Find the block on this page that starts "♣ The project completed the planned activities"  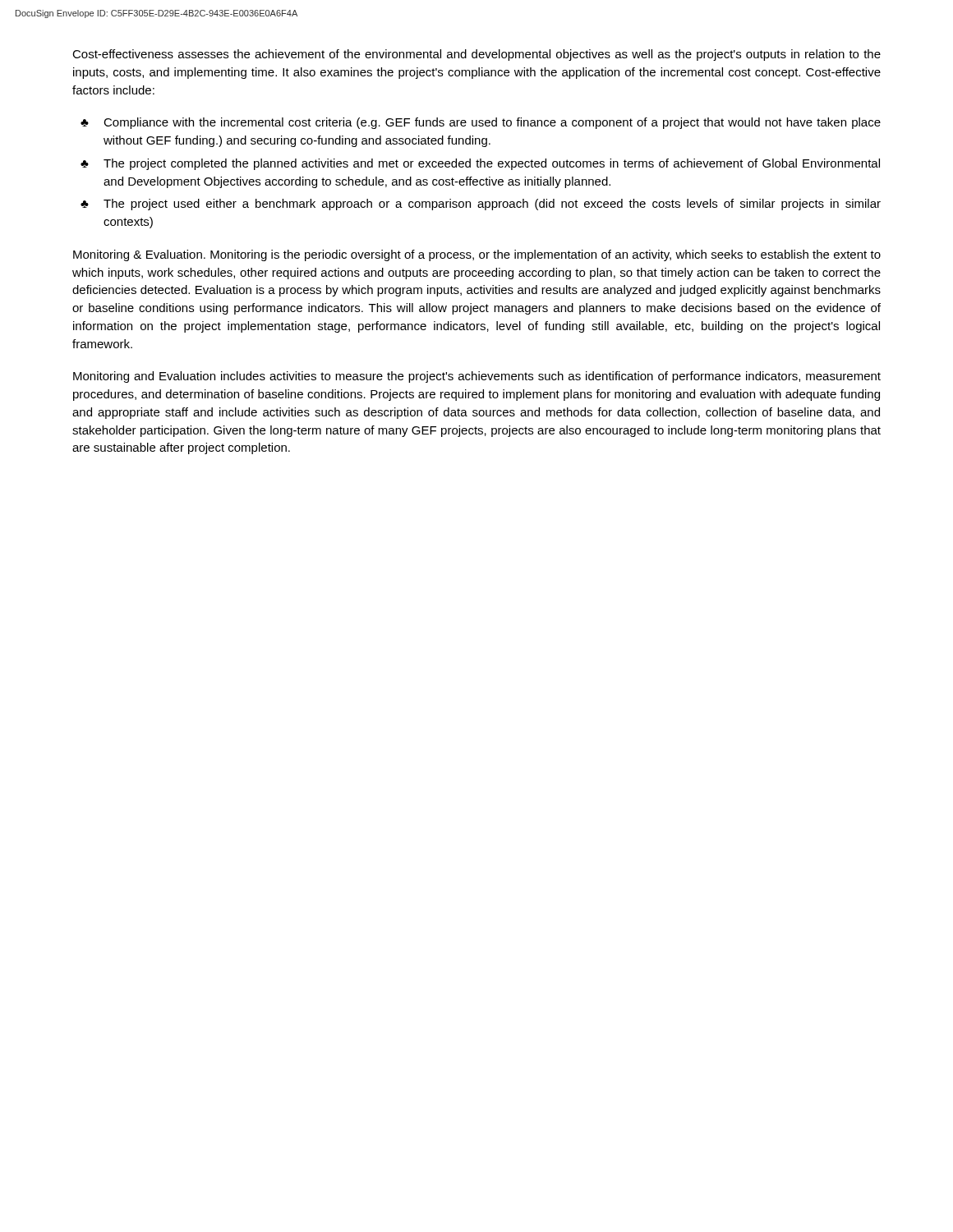coord(481,172)
